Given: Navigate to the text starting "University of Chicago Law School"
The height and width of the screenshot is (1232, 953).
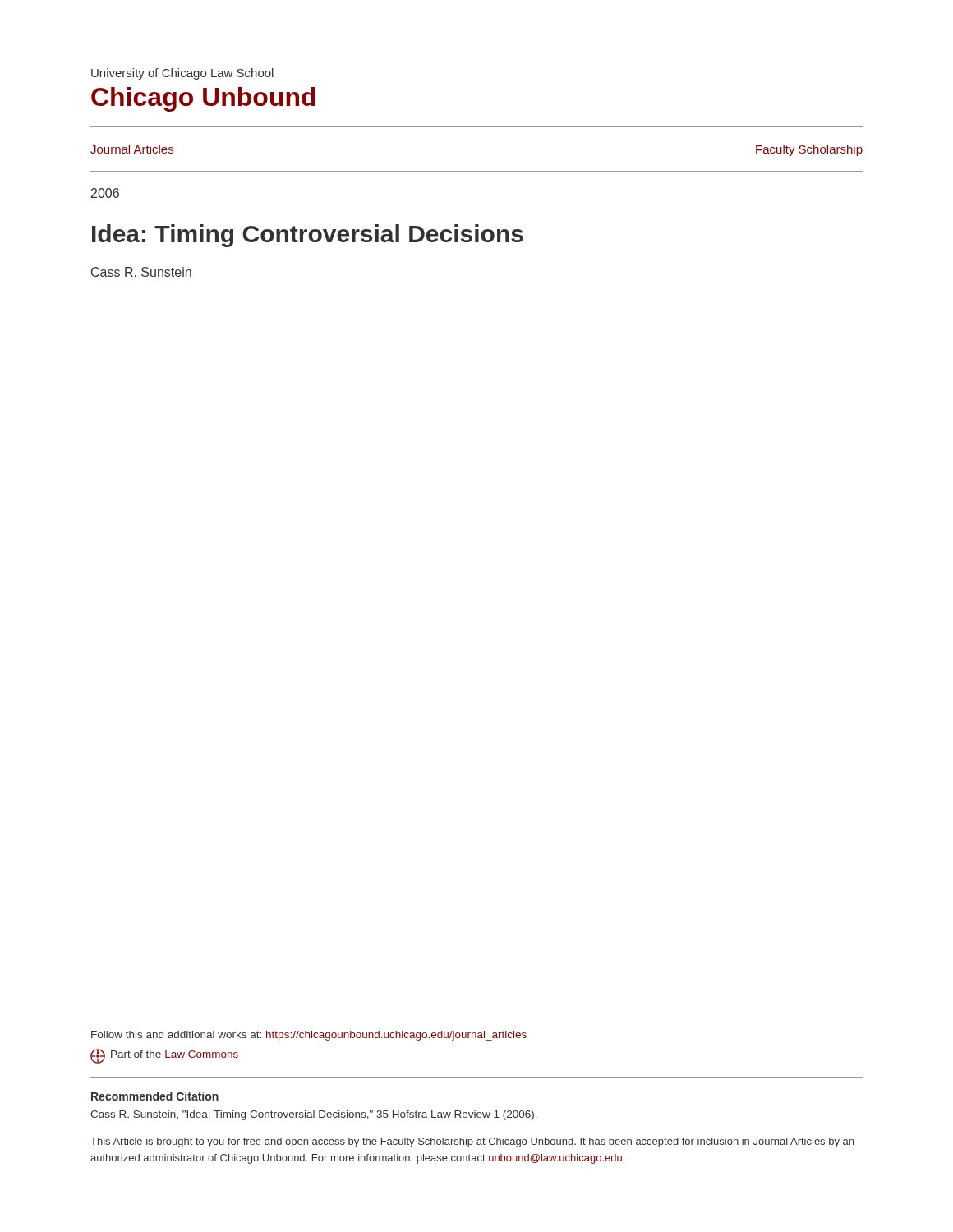Looking at the screenshot, I should (x=182, y=73).
